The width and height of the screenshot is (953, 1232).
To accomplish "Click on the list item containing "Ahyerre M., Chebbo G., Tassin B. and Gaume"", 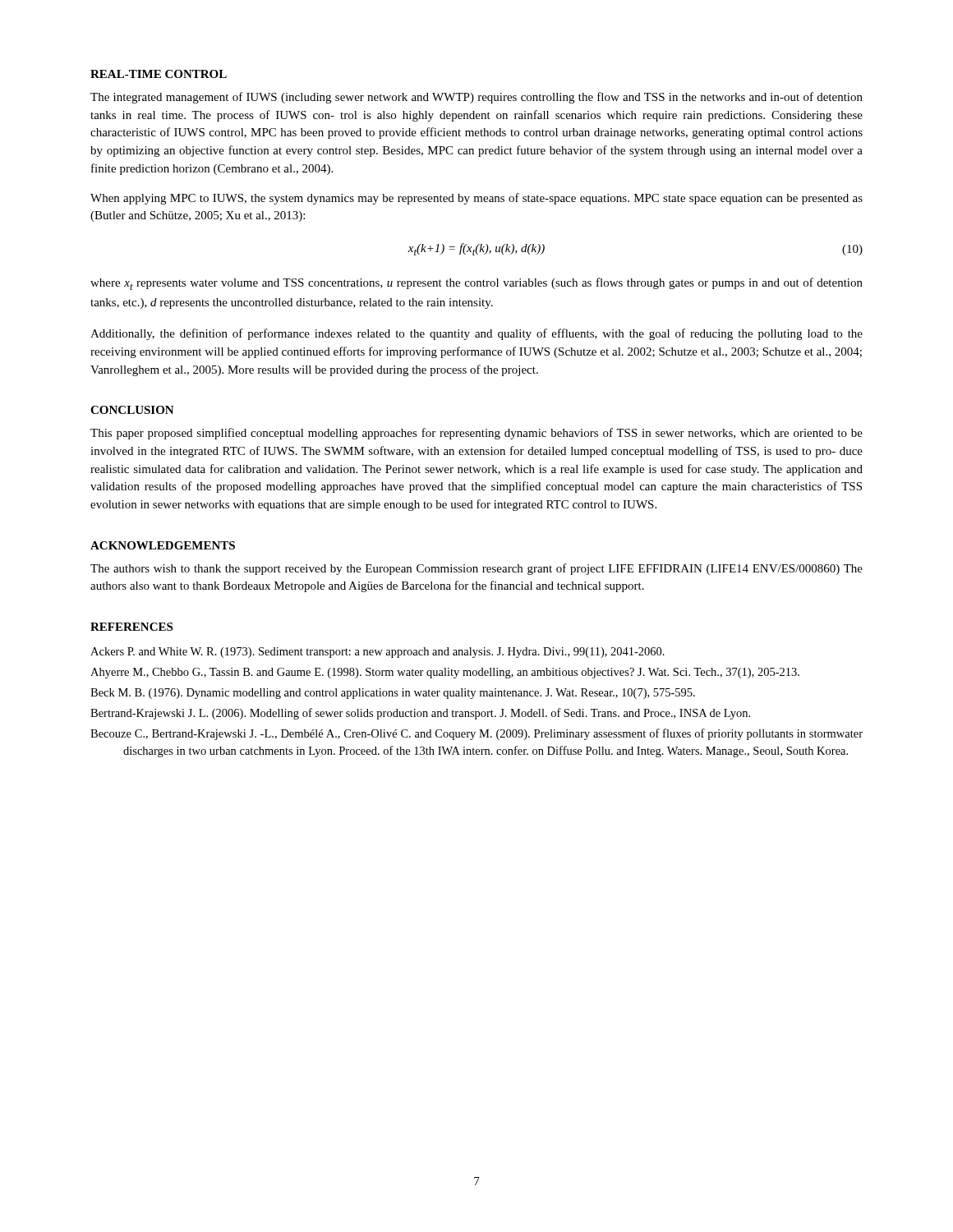I will tap(445, 672).
